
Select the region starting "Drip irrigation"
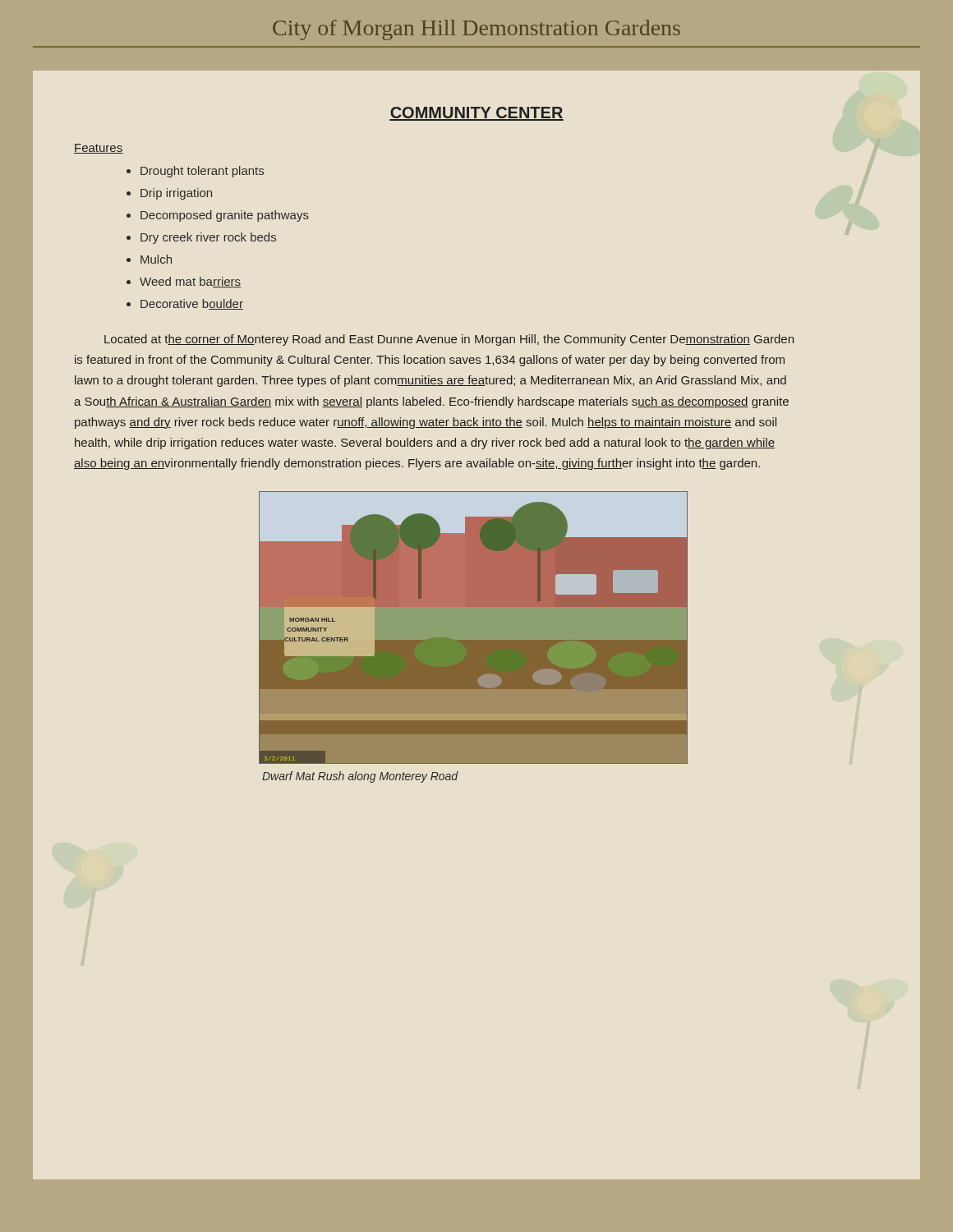pyautogui.click(x=176, y=193)
